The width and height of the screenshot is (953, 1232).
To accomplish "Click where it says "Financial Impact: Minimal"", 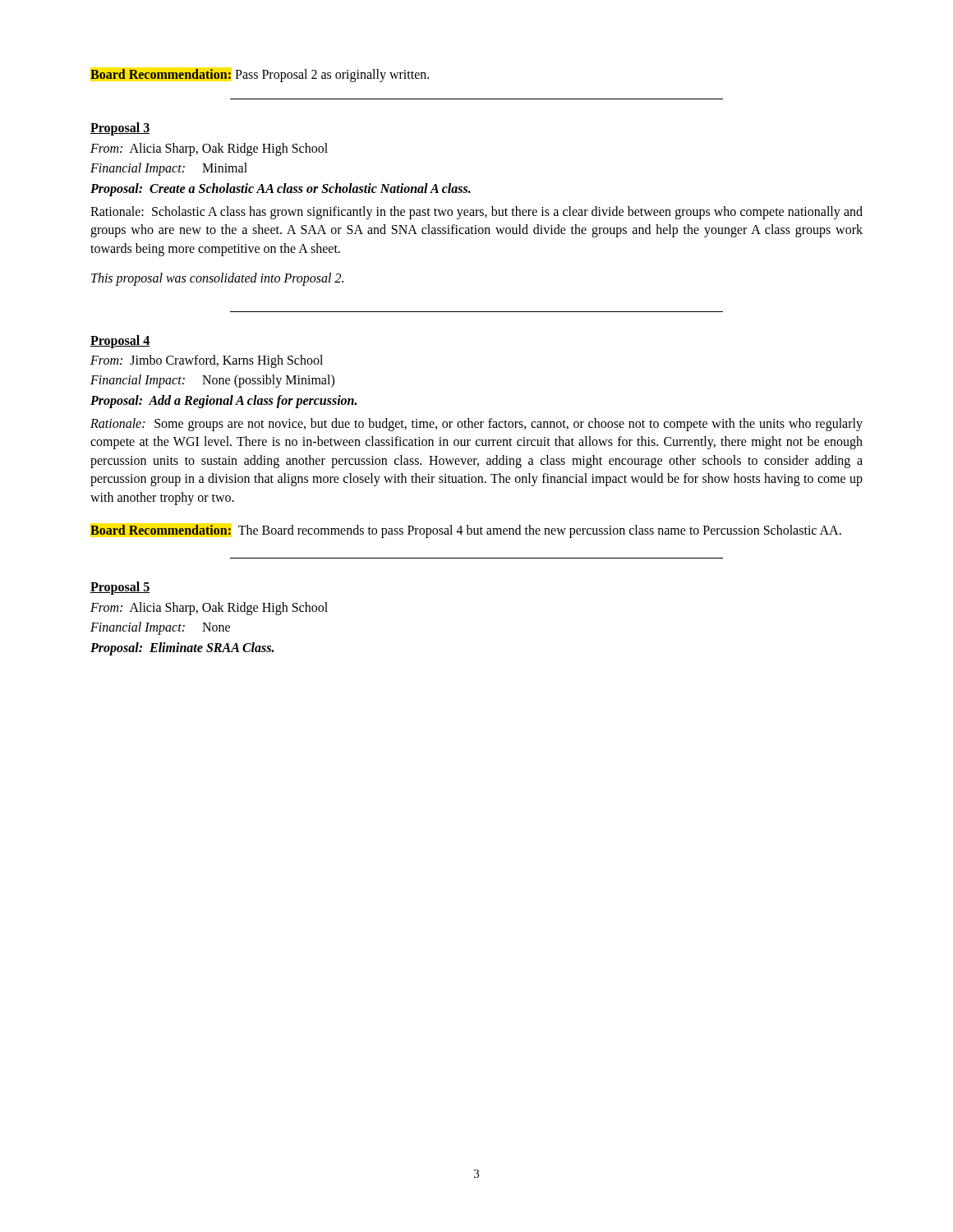I will pyautogui.click(x=169, y=168).
